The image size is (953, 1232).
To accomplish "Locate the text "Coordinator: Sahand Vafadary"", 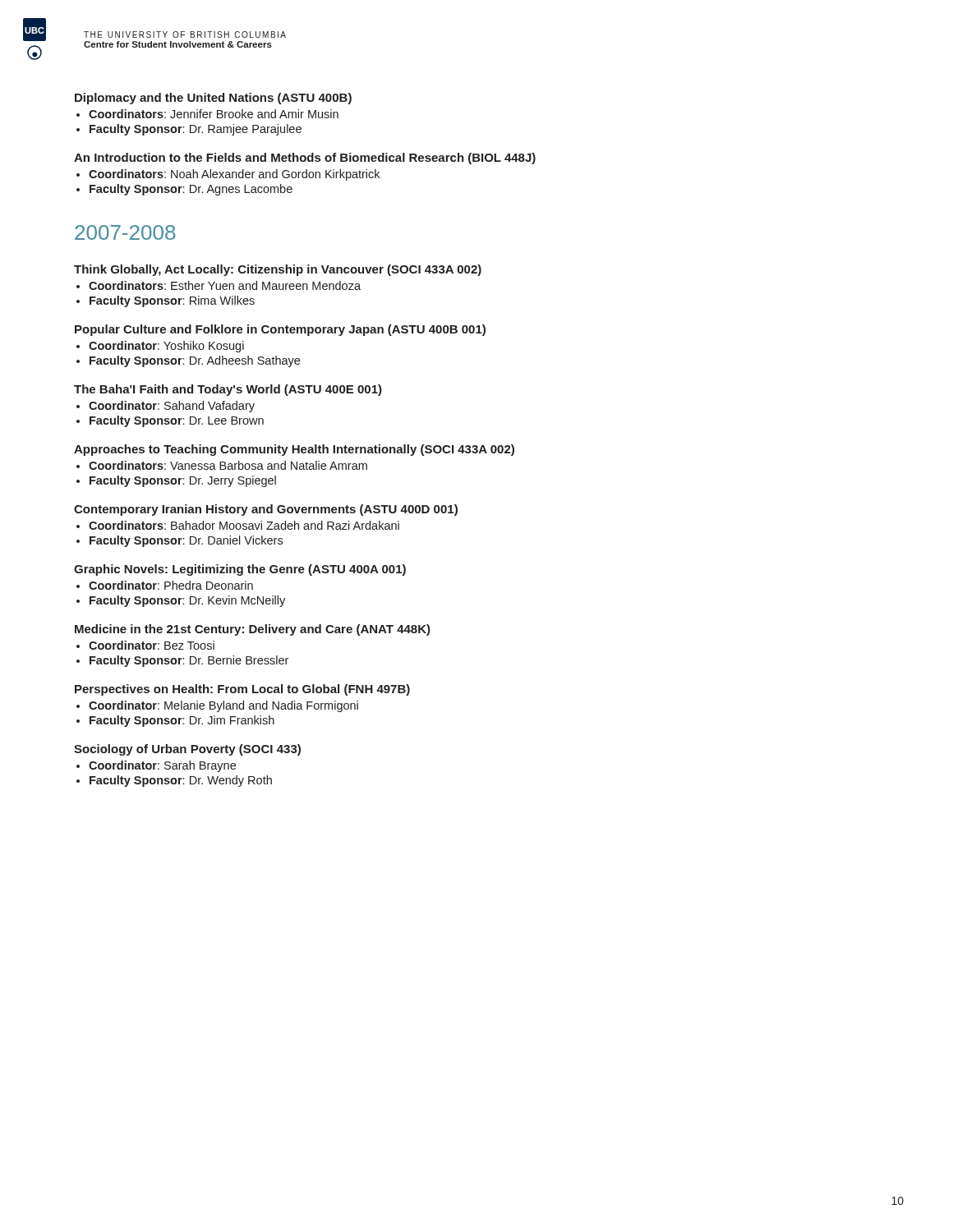I will coord(172,406).
